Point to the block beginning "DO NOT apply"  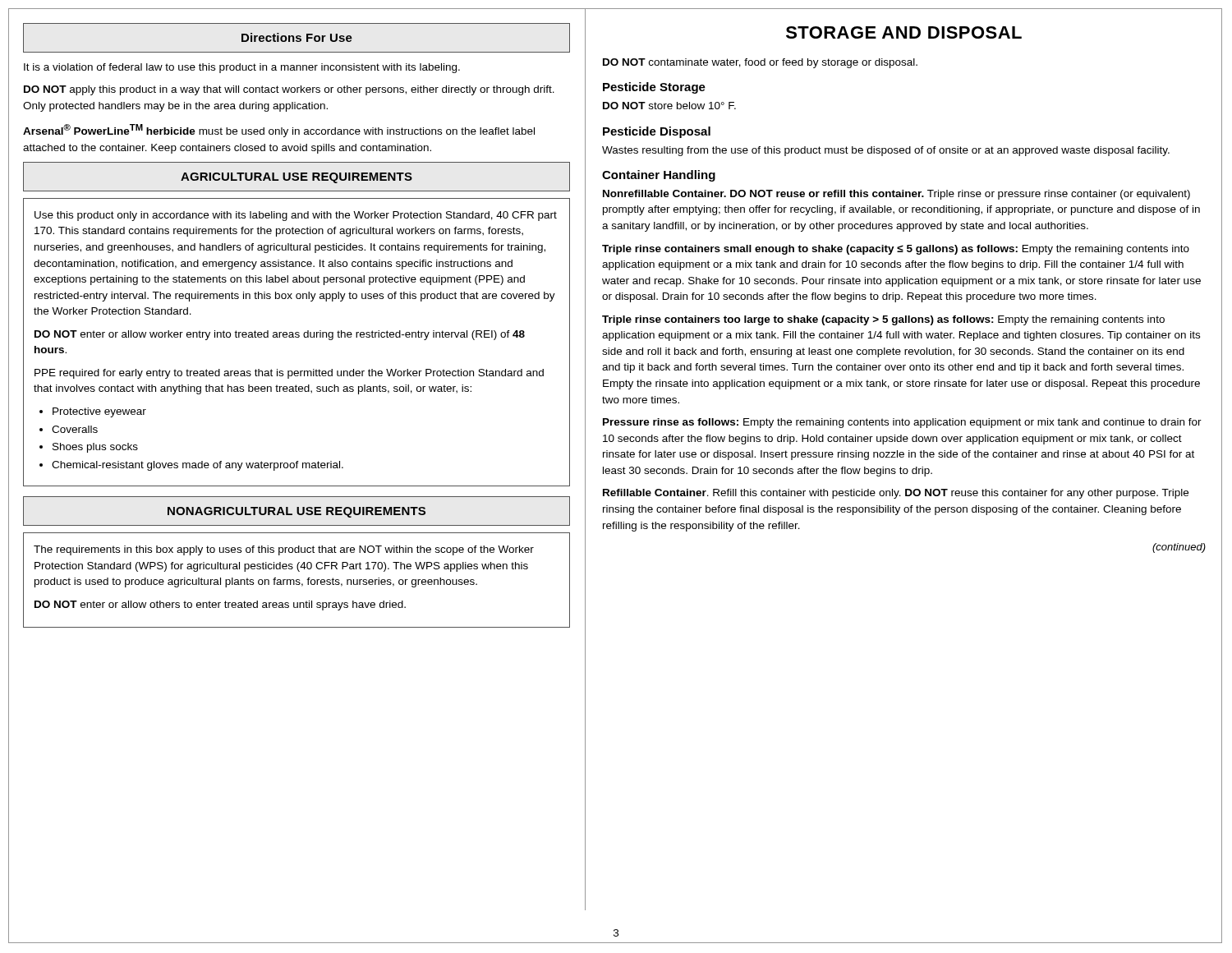click(297, 98)
